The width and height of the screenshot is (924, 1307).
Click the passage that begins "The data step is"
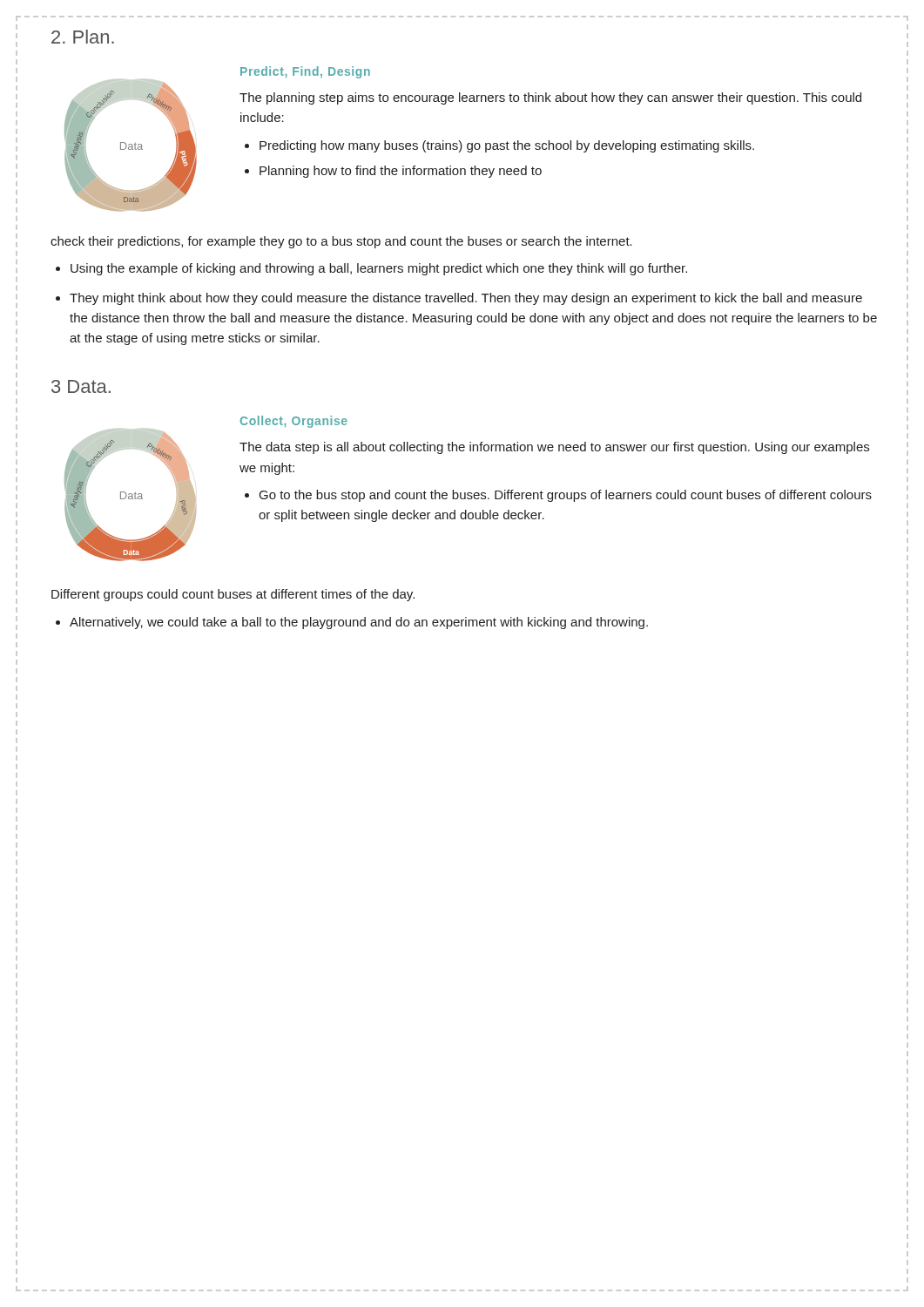(x=555, y=457)
